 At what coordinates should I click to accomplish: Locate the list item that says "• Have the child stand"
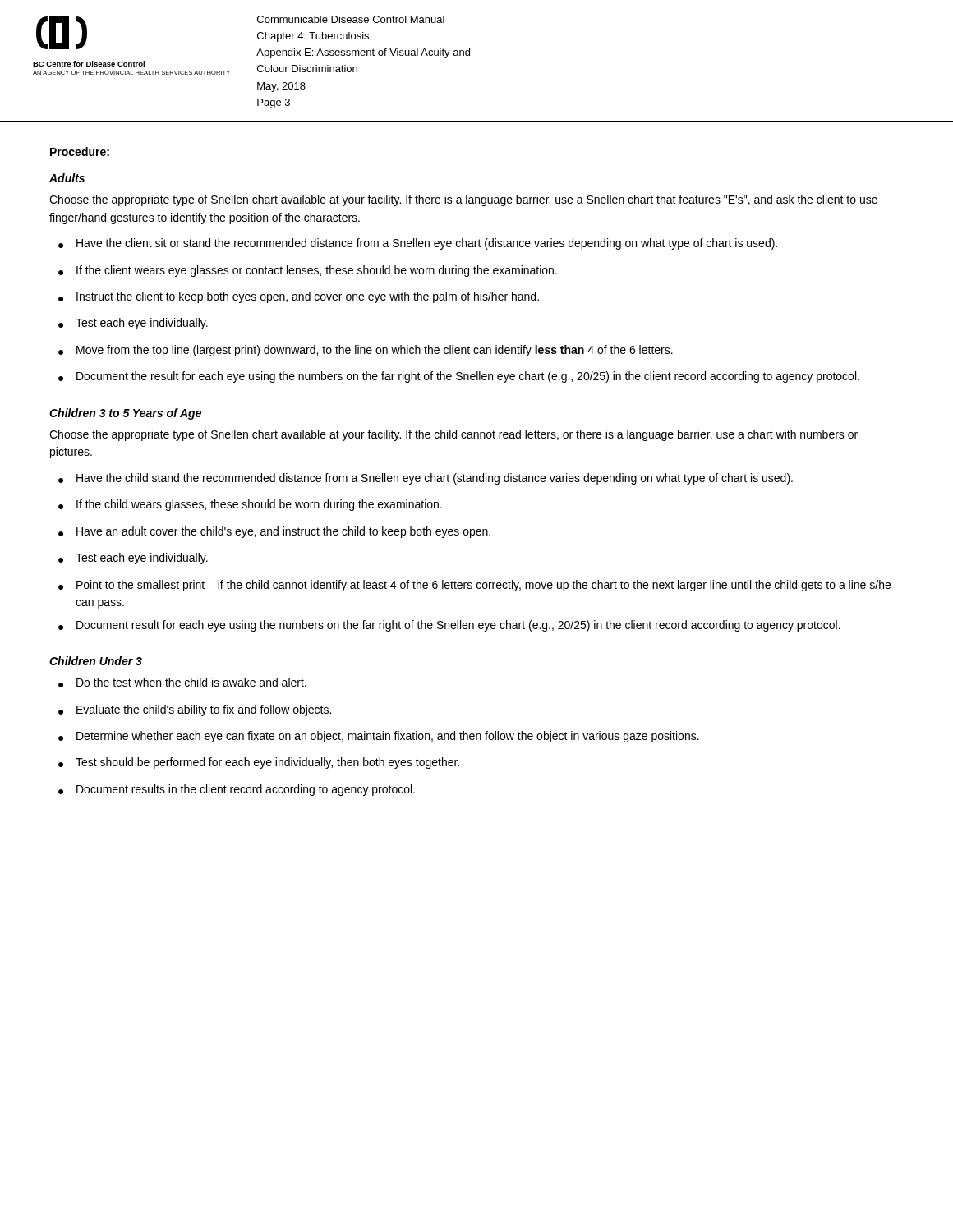tap(476, 481)
